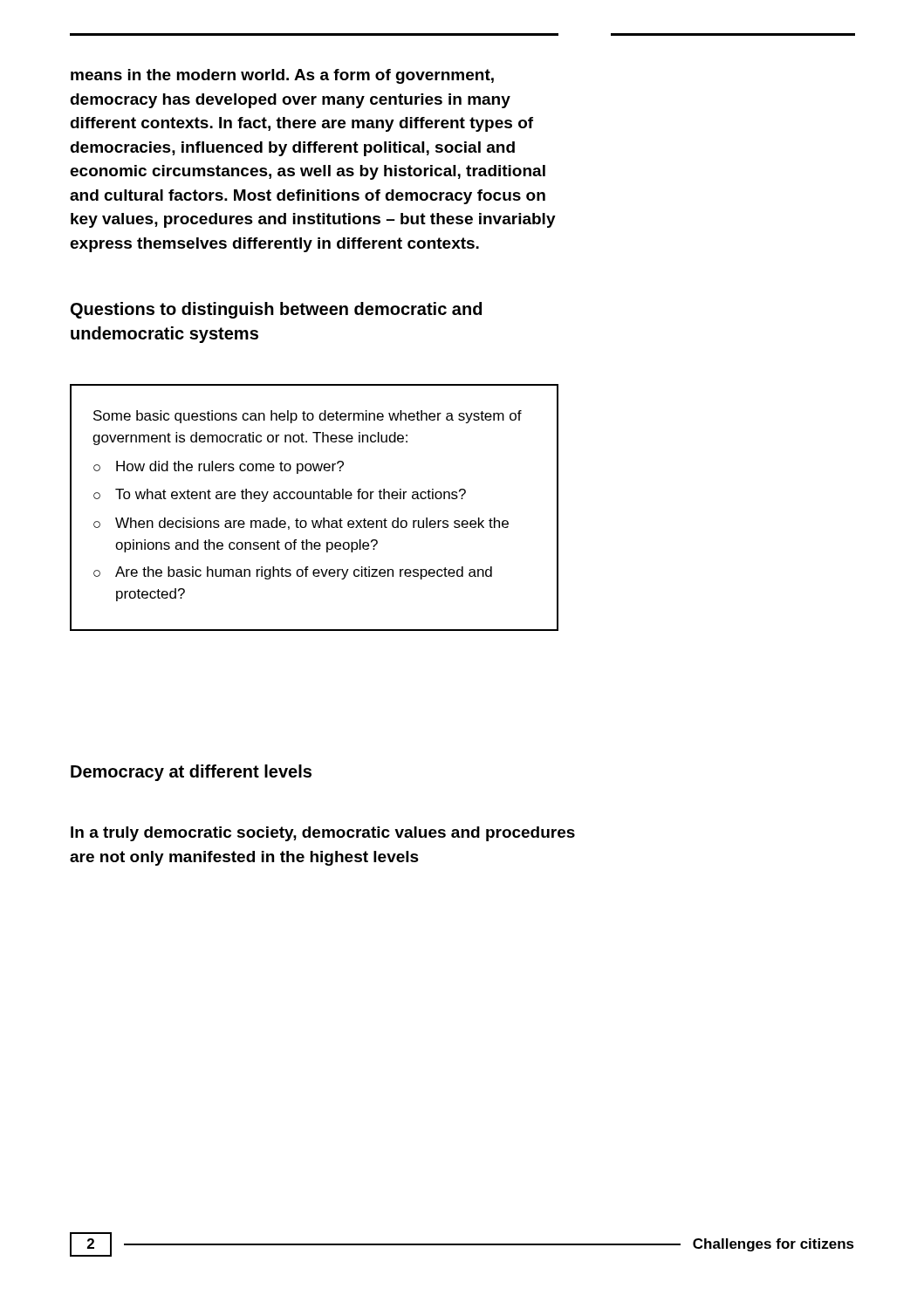Select the section header containing "Democracy at different levels"
This screenshot has height=1309, width=924.
[x=191, y=771]
